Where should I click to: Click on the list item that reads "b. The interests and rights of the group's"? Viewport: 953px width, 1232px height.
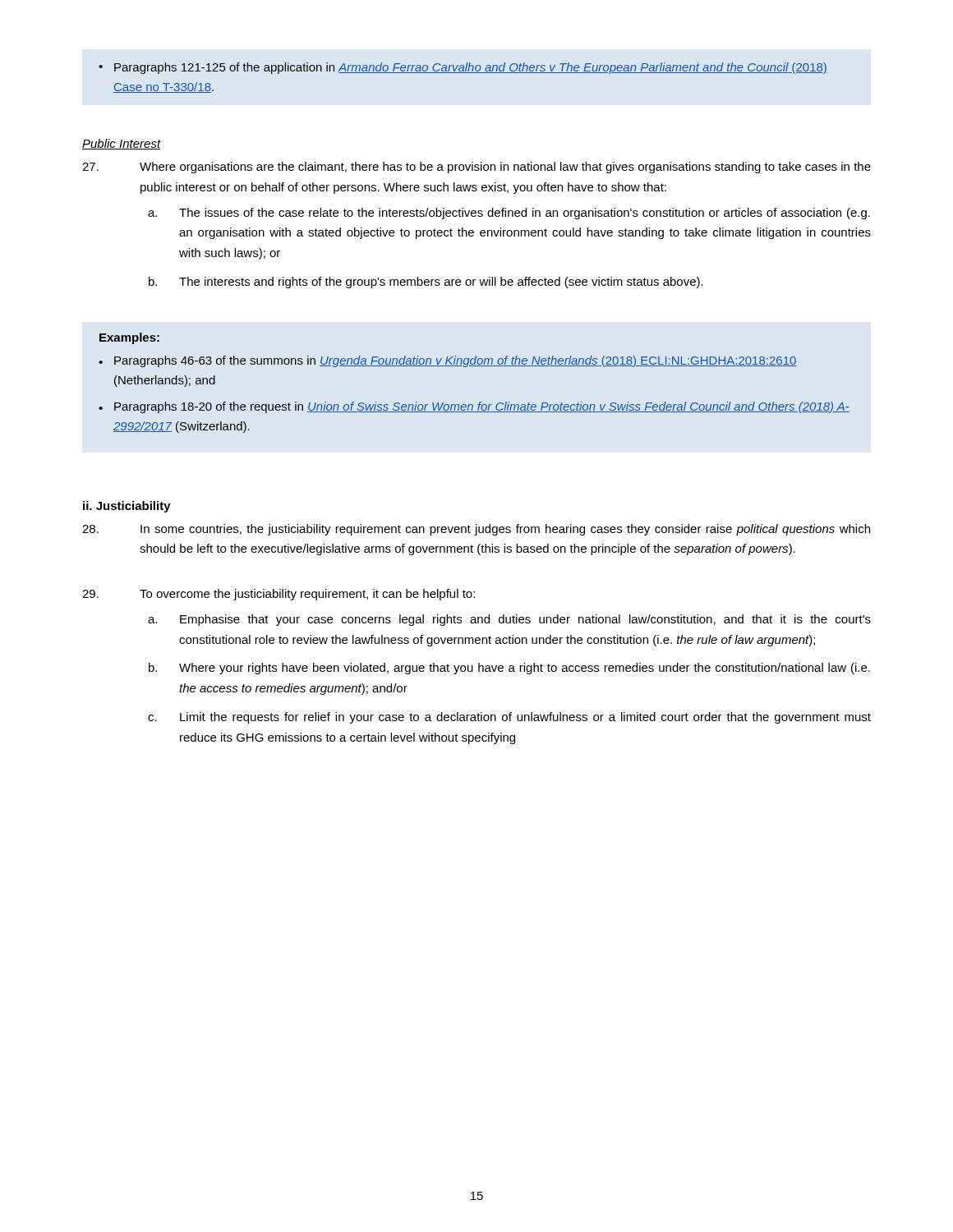click(509, 282)
